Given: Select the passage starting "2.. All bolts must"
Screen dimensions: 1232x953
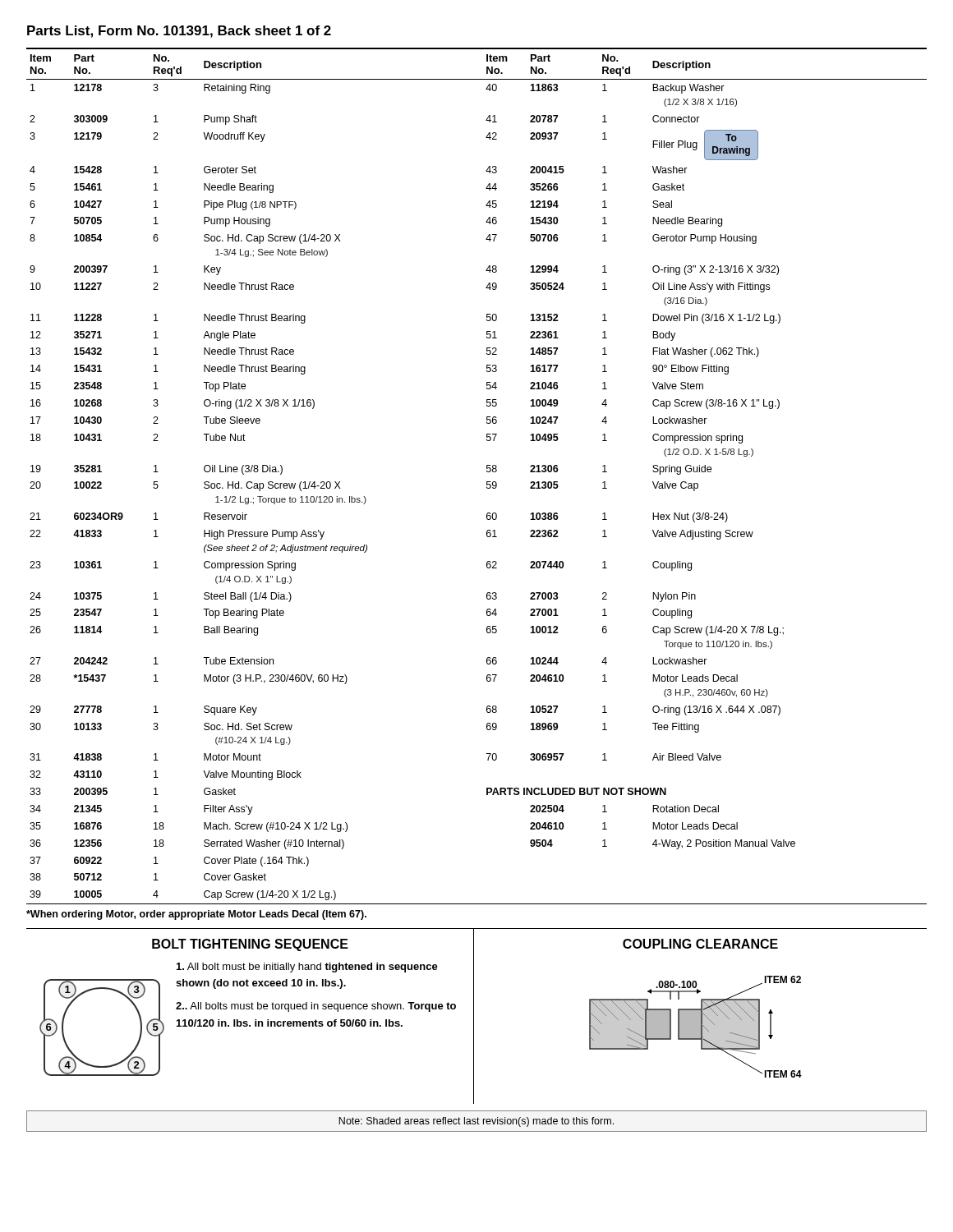Looking at the screenshot, I should pyautogui.click(x=316, y=1014).
